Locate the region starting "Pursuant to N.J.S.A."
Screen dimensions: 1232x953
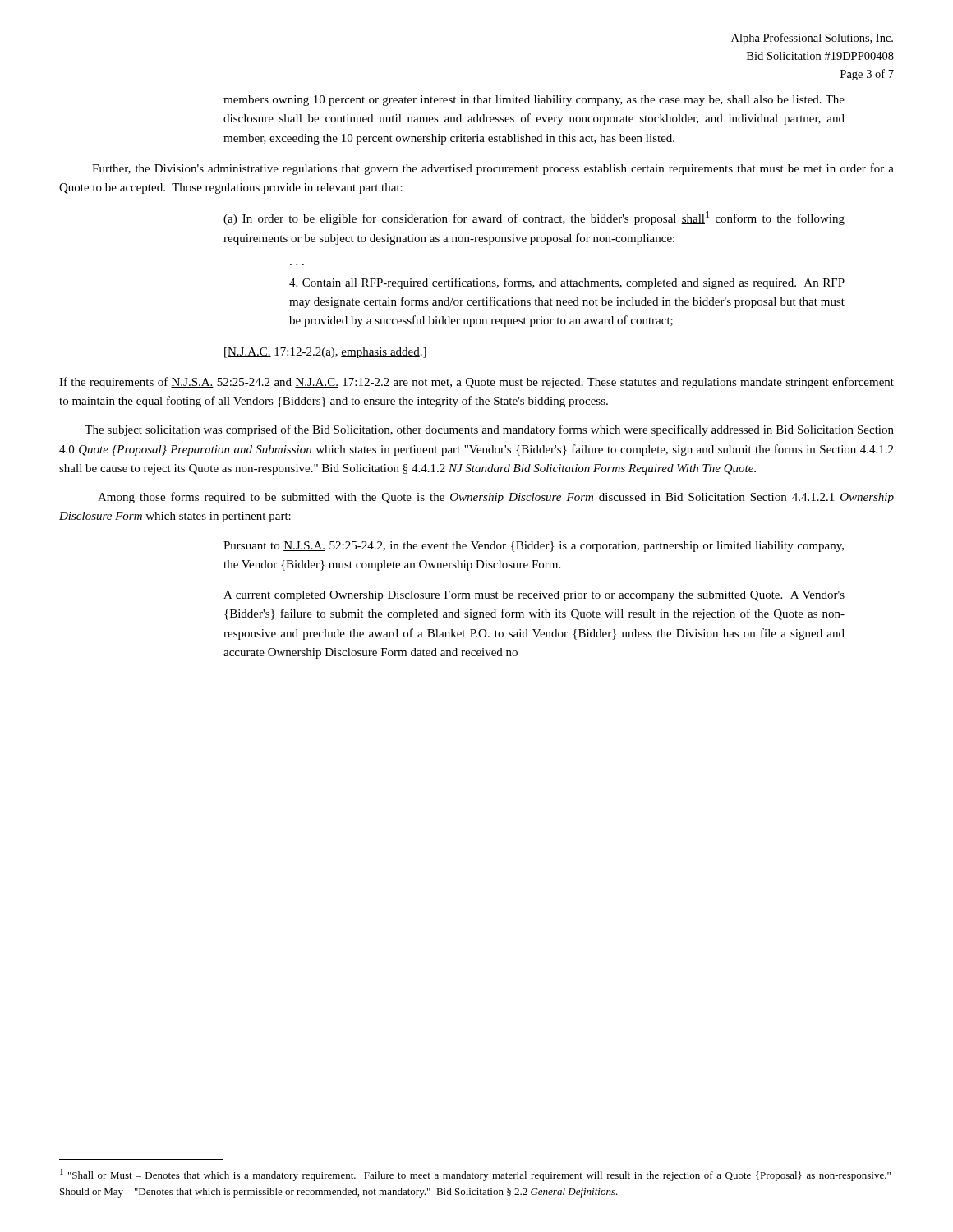pyautogui.click(x=534, y=555)
